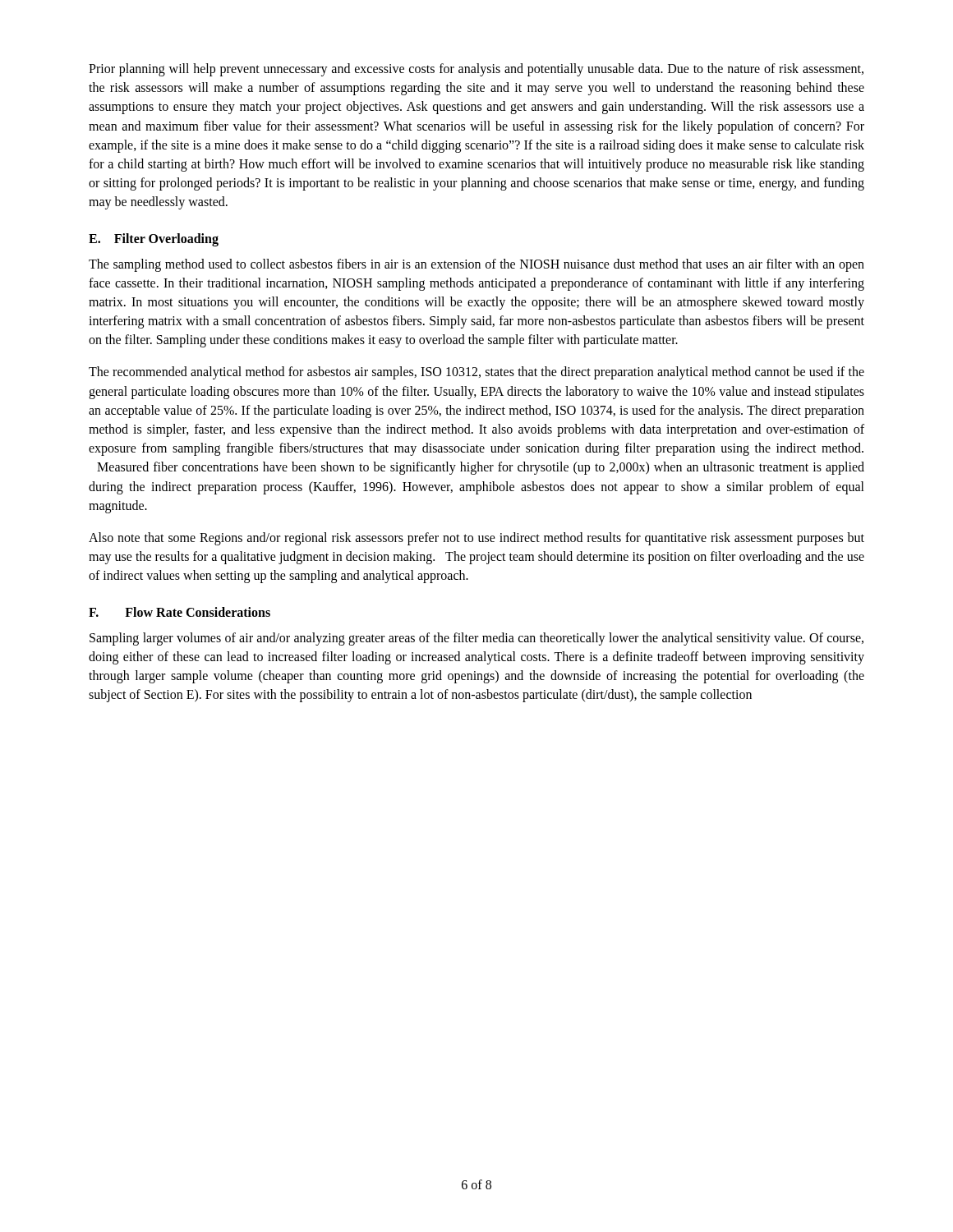Find the block on this page that starts "The recommended analytical method for asbestos air samples,"
Image resolution: width=953 pixels, height=1232 pixels.
(476, 439)
